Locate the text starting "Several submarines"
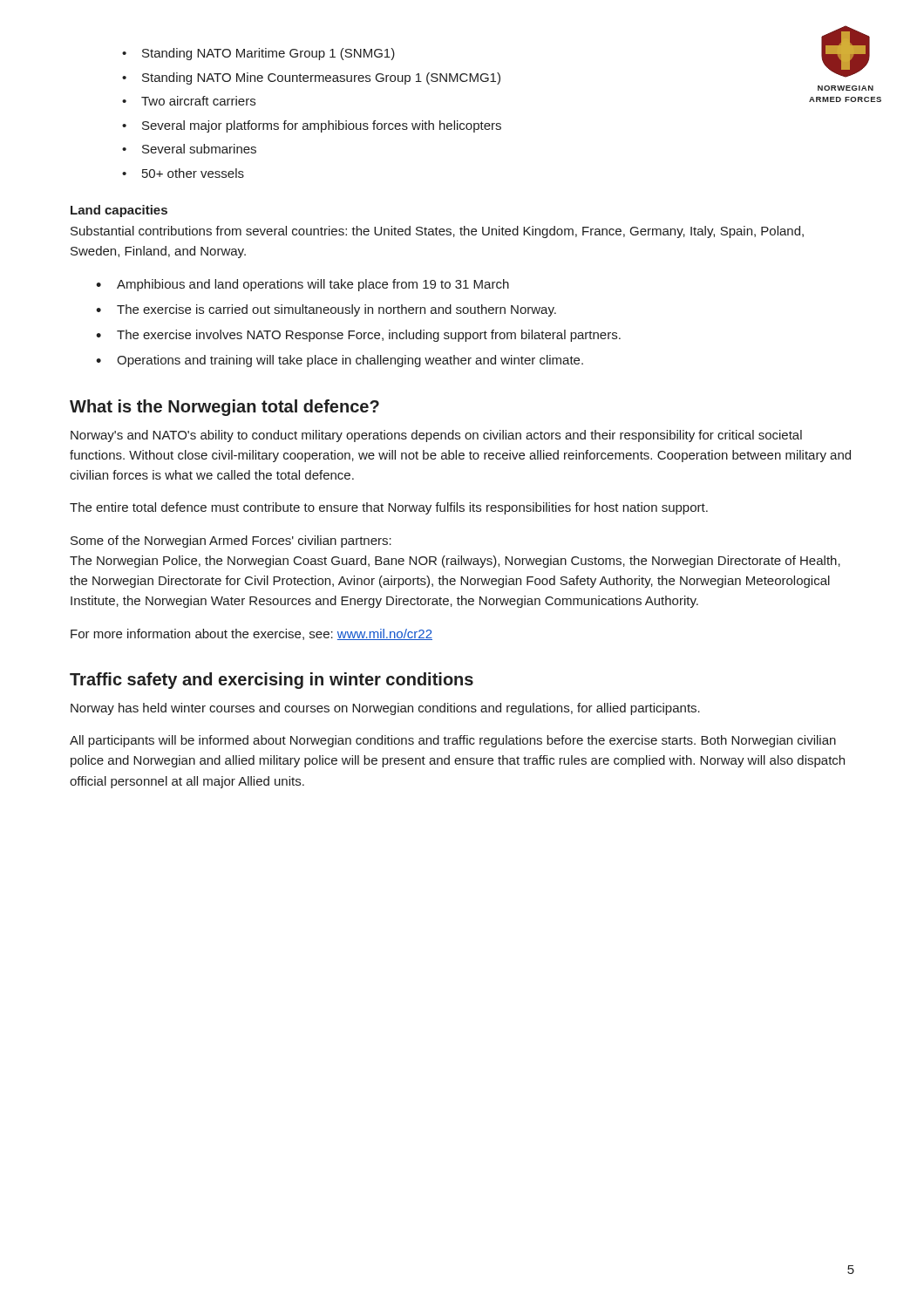Screen dimensions: 1308x924 pyautogui.click(x=199, y=149)
